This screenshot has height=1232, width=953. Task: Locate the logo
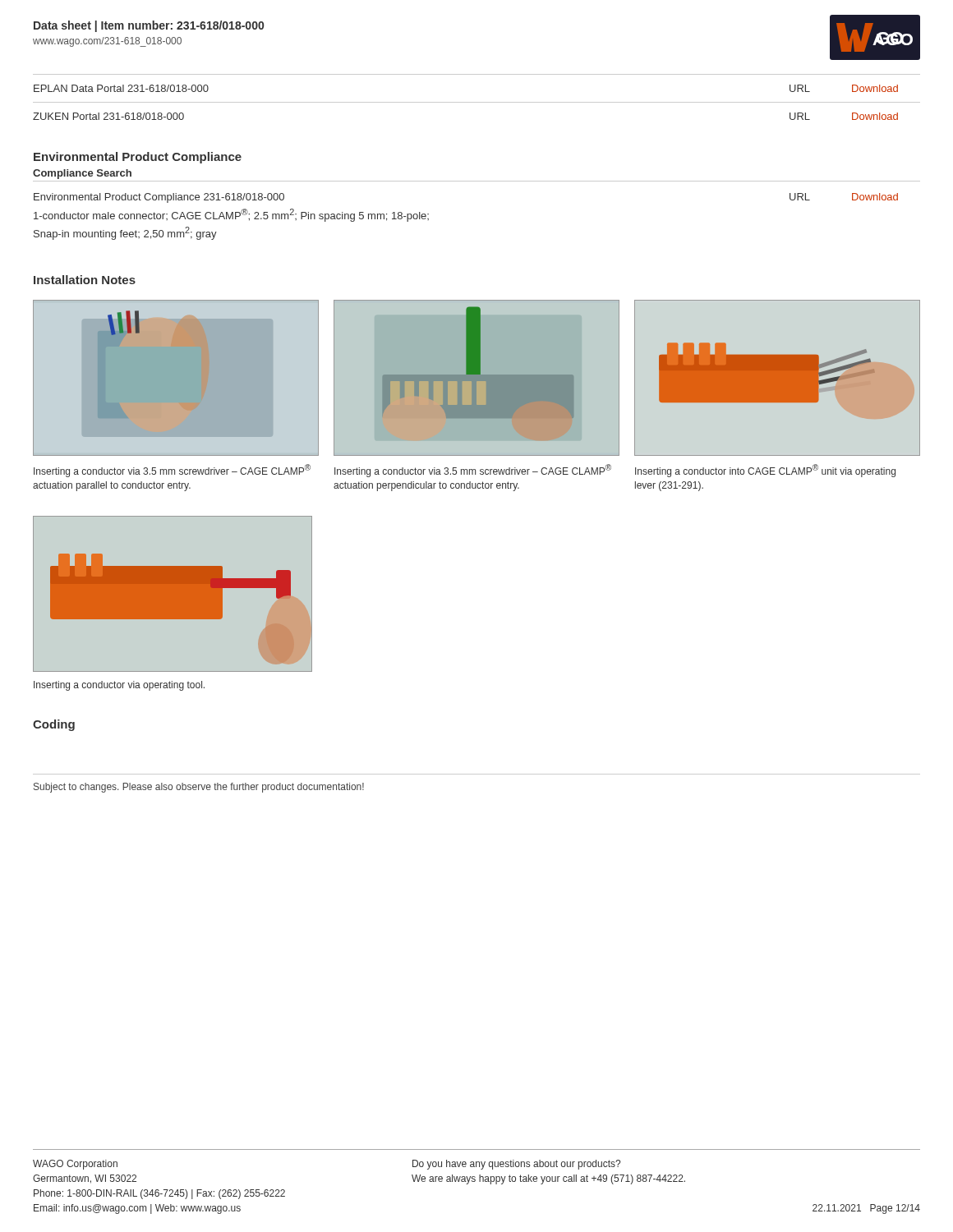click(875, 37)
